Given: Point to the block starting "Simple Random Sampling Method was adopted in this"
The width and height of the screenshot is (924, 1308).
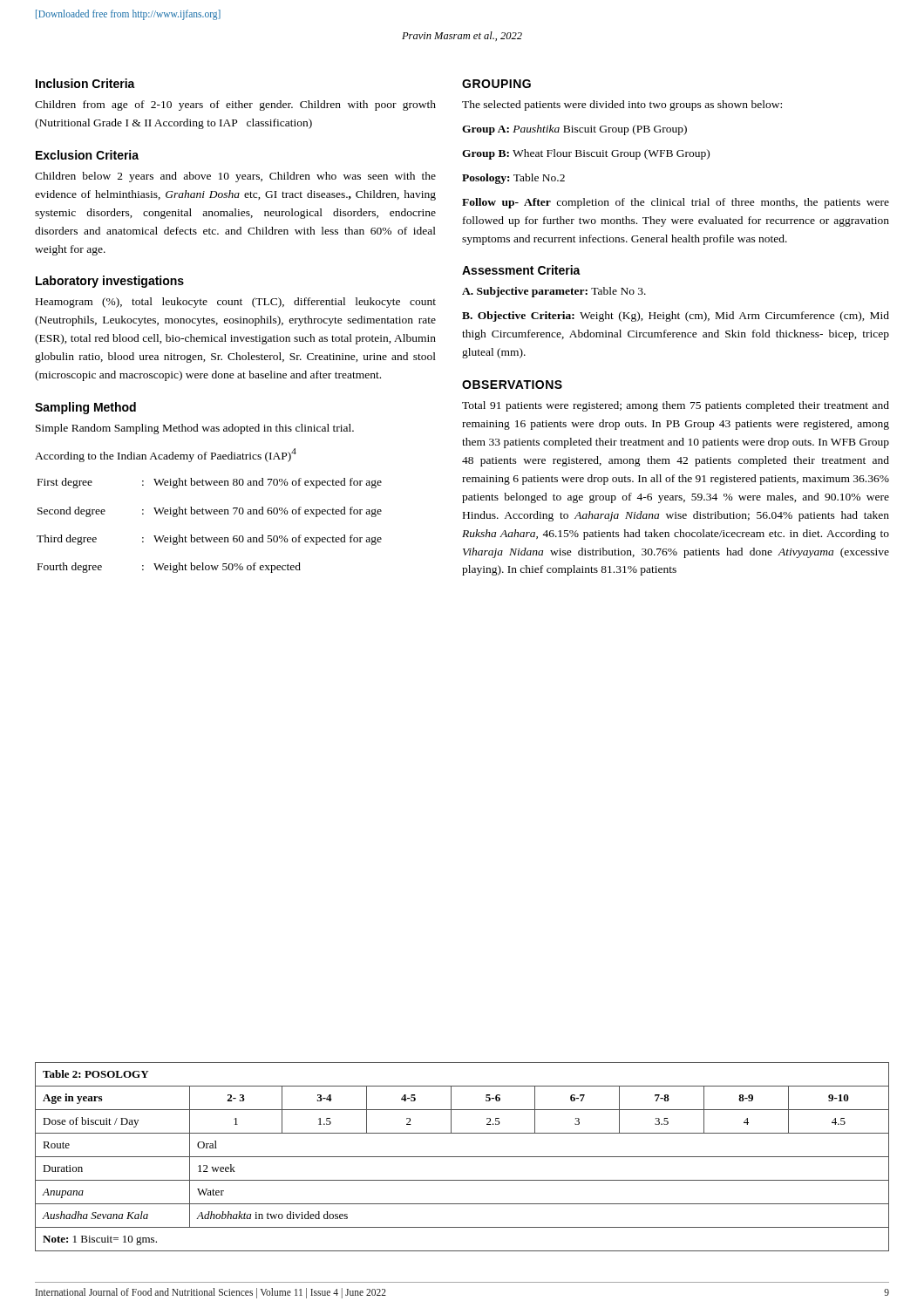Looking at the screenshot, I should tap(235, 429).
